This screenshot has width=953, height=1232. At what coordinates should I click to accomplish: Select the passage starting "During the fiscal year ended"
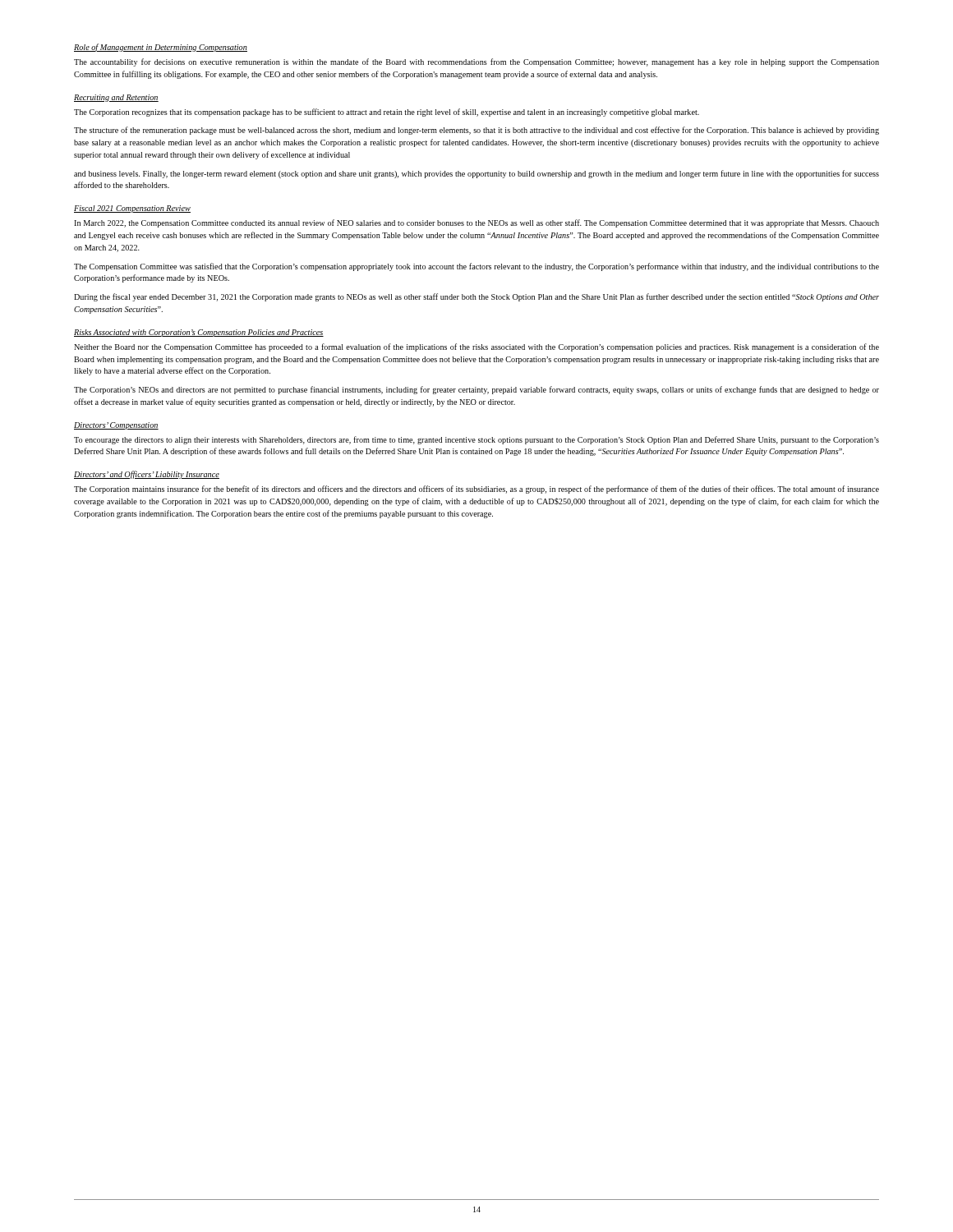tap(476, 303)
